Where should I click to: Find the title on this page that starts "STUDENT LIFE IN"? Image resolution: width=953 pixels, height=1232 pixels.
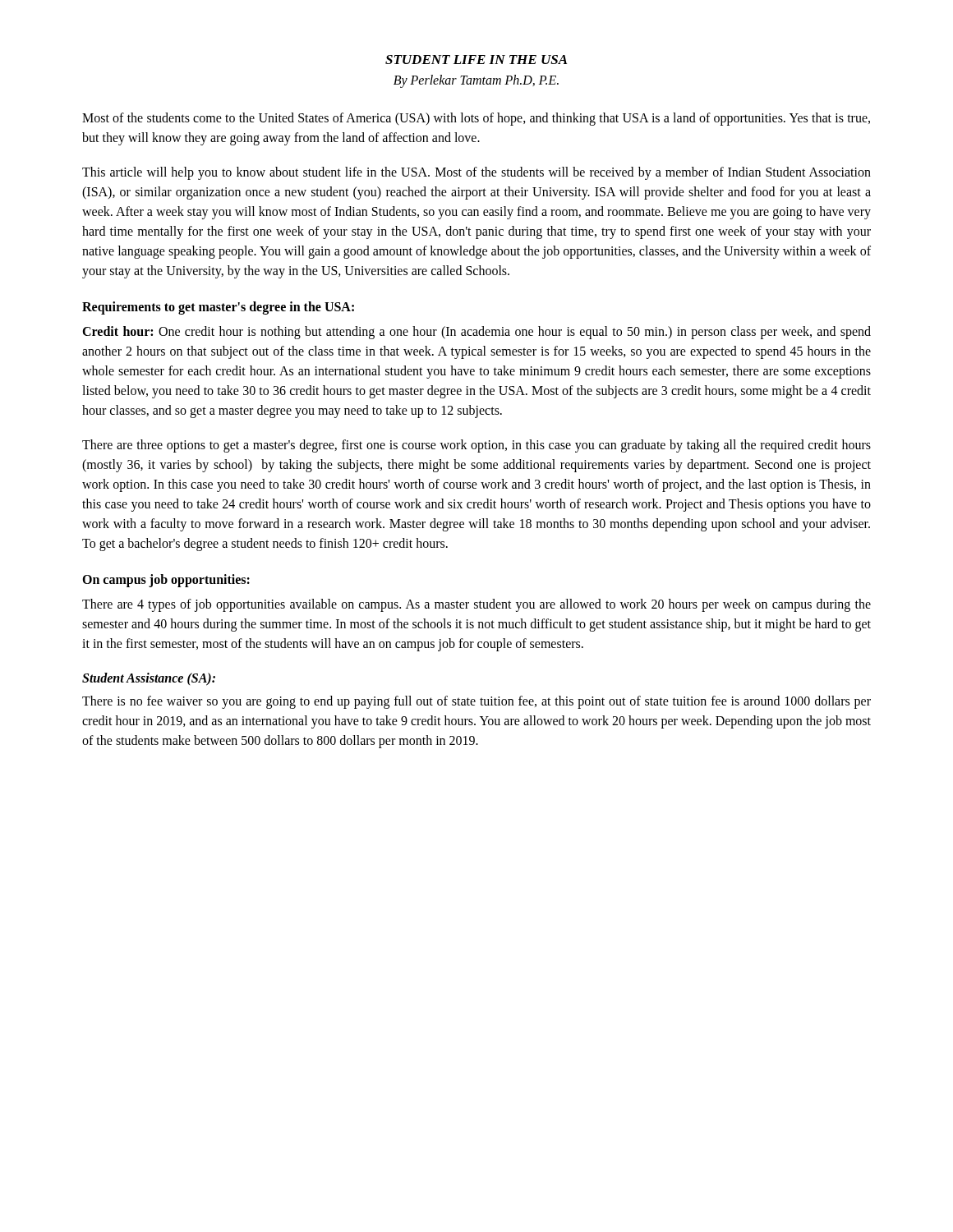pyautogui.click(x=476, y=70)
